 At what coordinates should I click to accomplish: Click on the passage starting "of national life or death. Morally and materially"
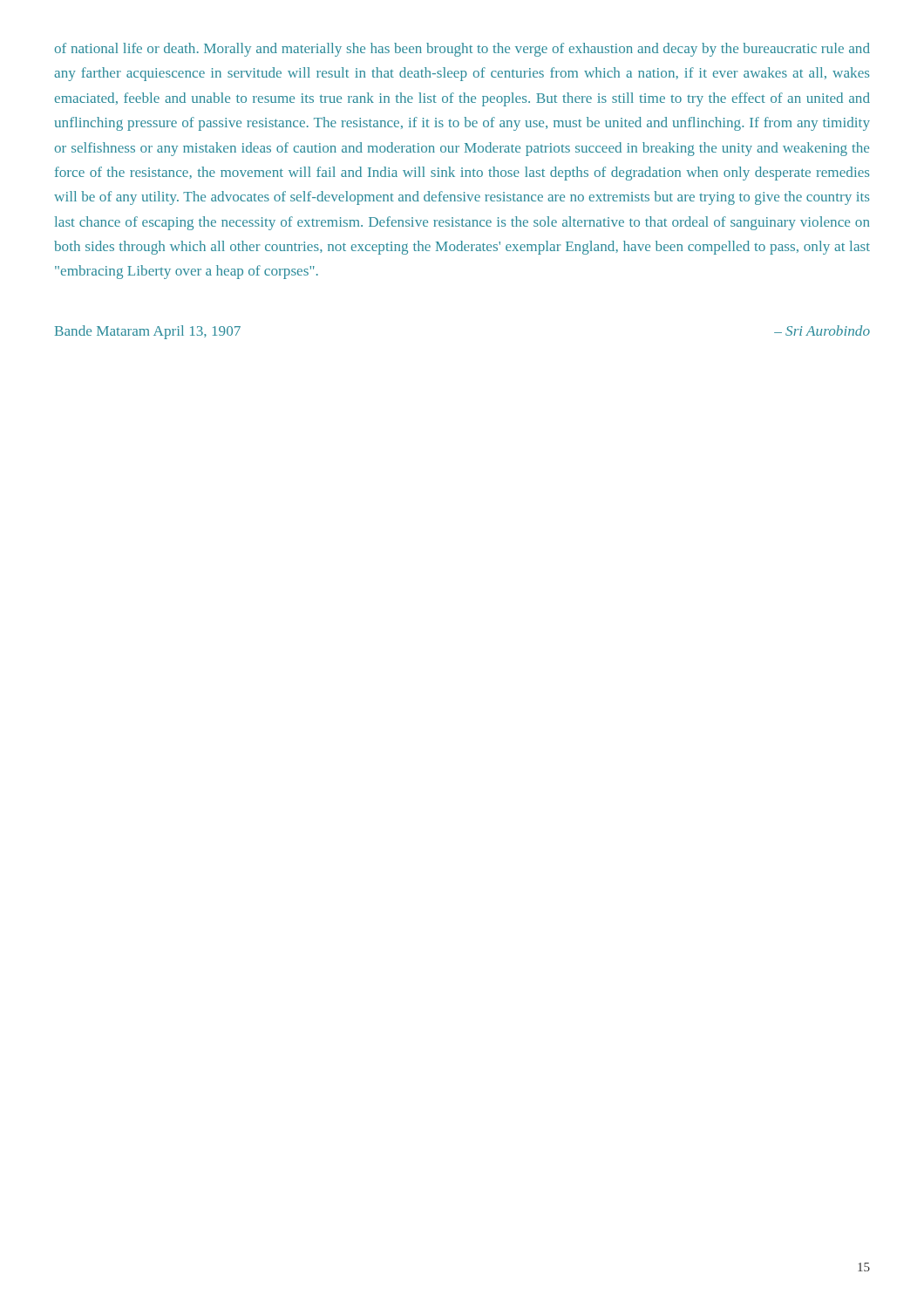click(x=462, y=160)
